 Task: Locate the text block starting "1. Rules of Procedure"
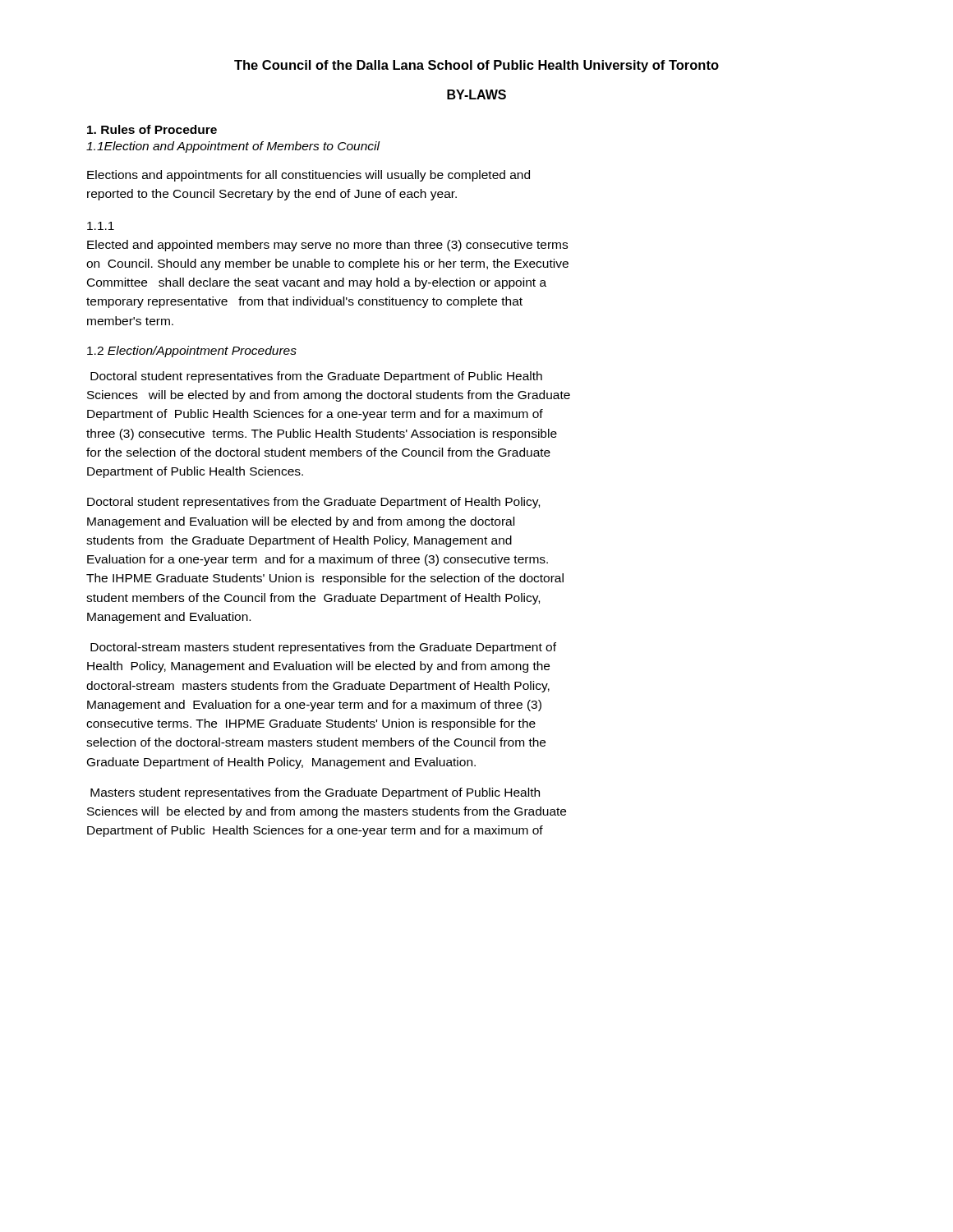(152, 129)
